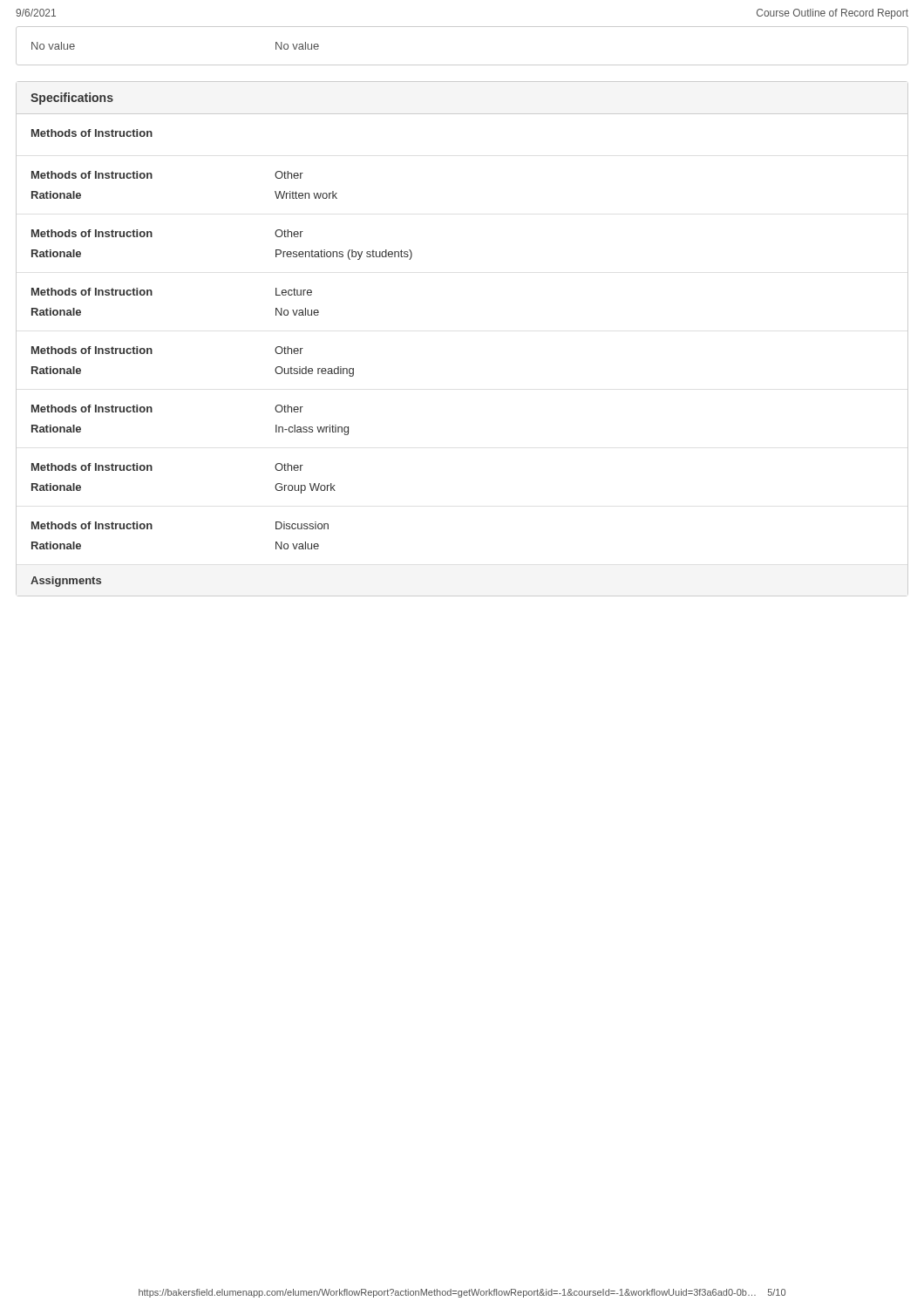Locate the table with the text "Methods of Instruction Discussion Rationale"
This screenshot has height=1308, width=924.
point(462,536)
